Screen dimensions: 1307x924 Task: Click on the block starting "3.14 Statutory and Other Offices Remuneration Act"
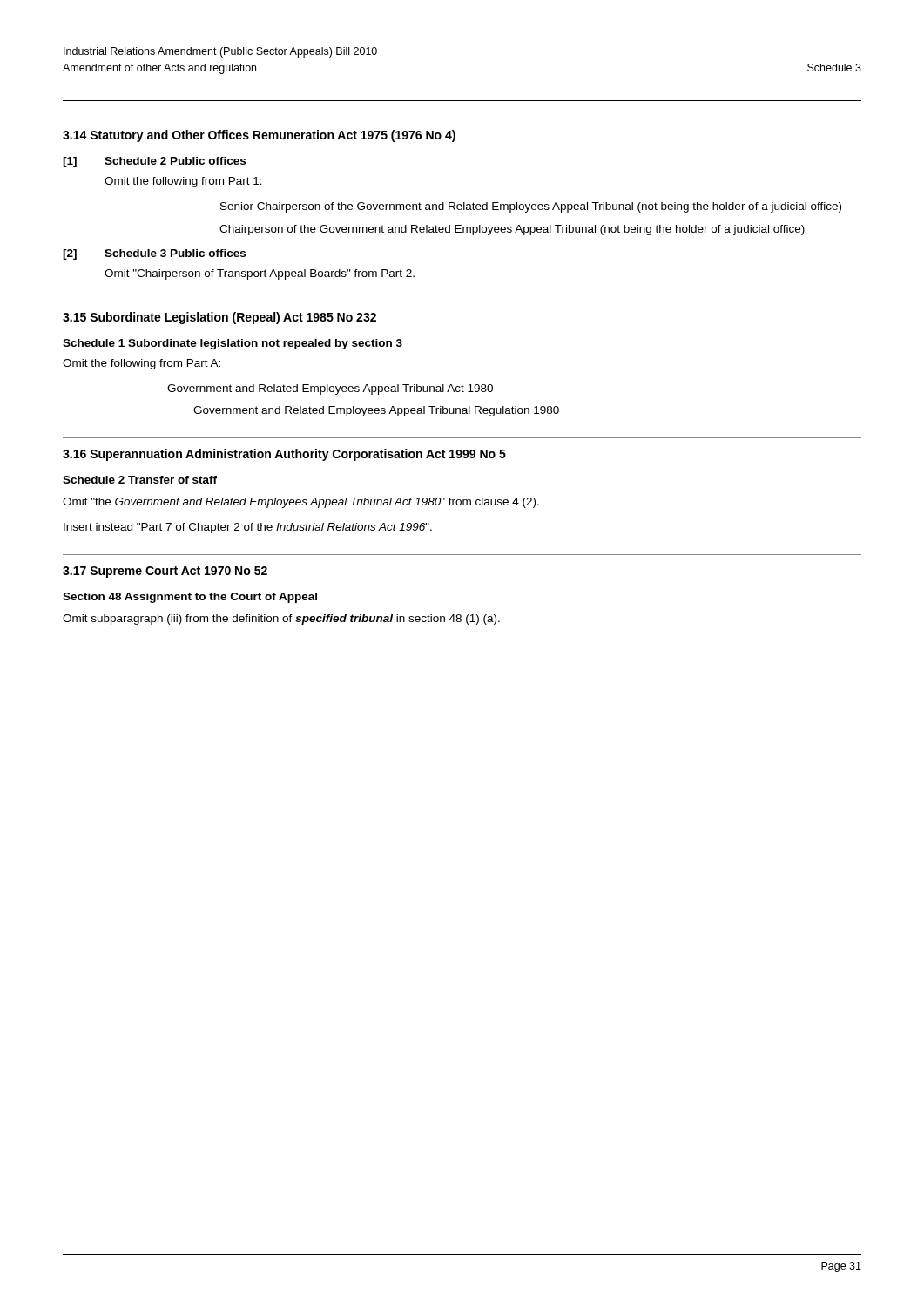pos(259,135)
